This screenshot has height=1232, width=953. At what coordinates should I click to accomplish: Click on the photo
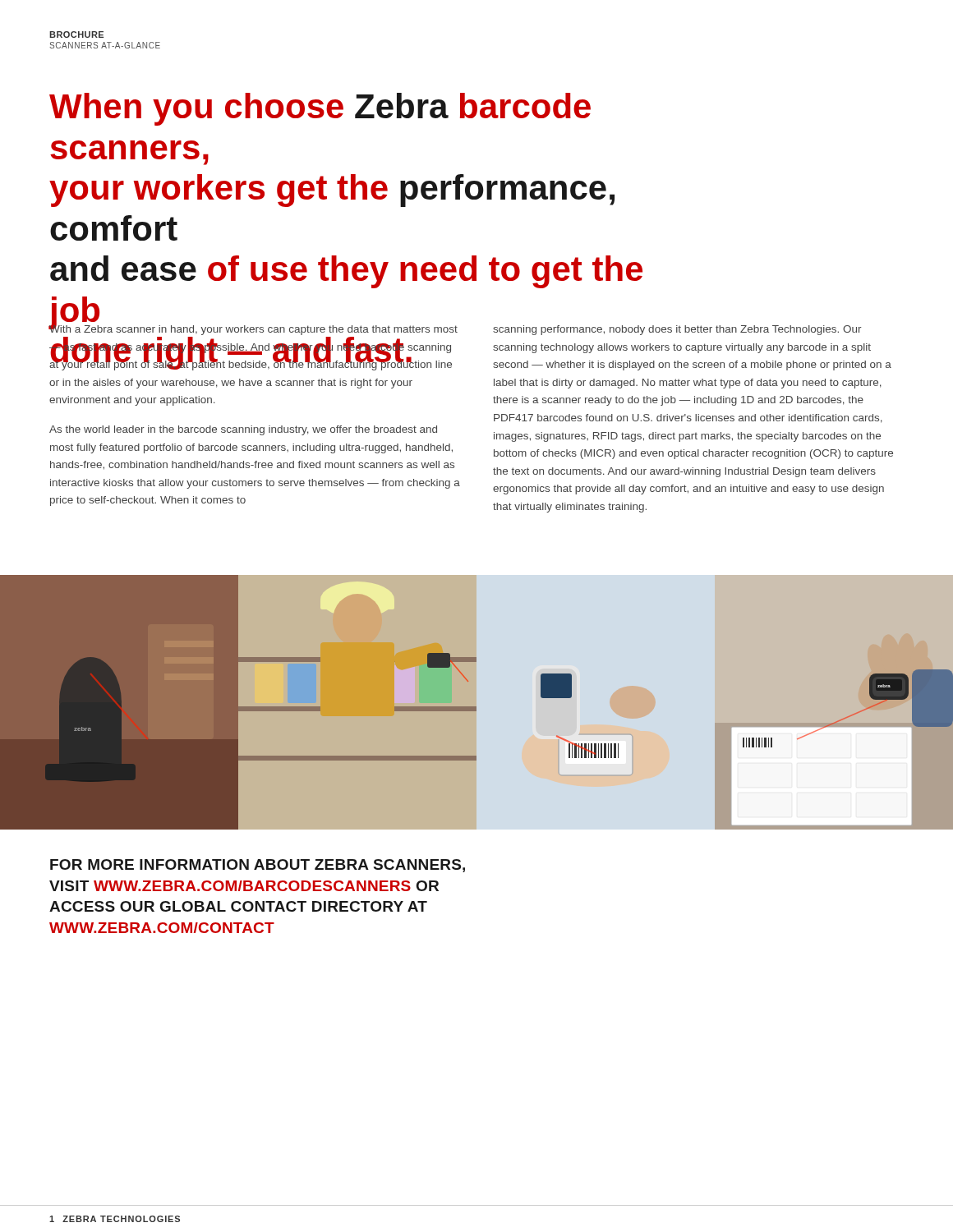[476, 702]
